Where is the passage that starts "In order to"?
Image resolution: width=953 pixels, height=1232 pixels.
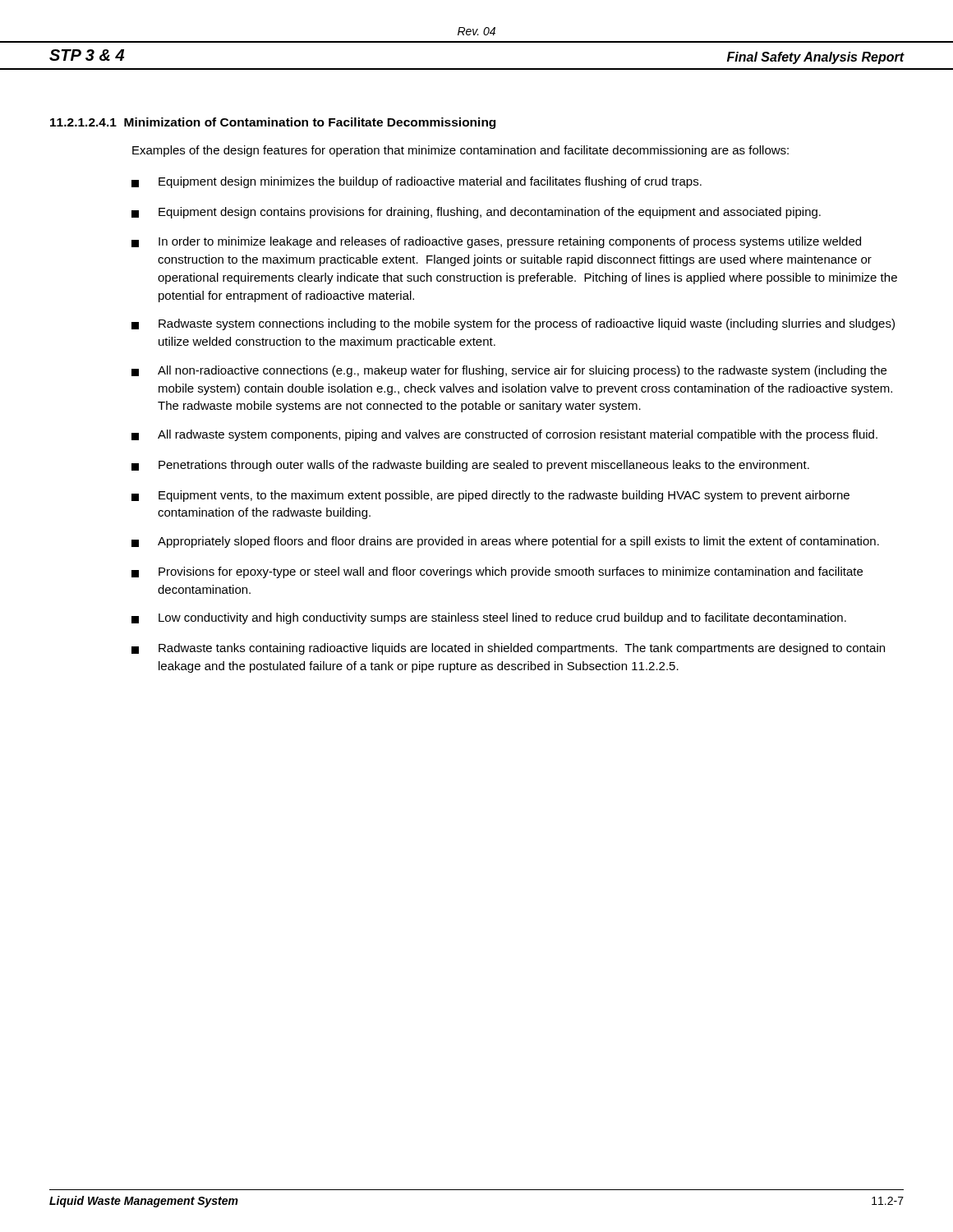pyautogui.click(x=518, y=268)
